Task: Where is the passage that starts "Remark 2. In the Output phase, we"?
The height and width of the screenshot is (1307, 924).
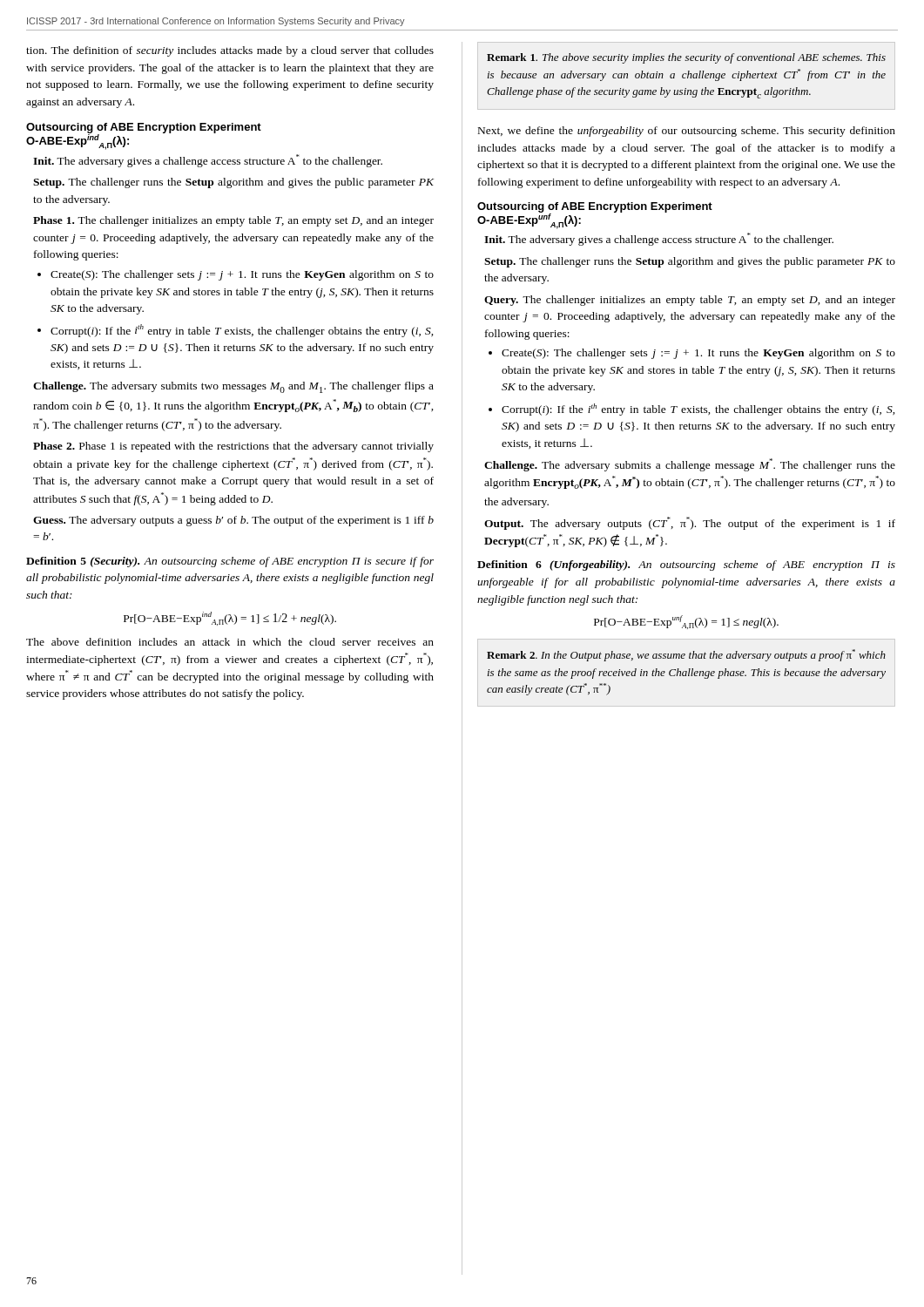Action: point(686,672)
